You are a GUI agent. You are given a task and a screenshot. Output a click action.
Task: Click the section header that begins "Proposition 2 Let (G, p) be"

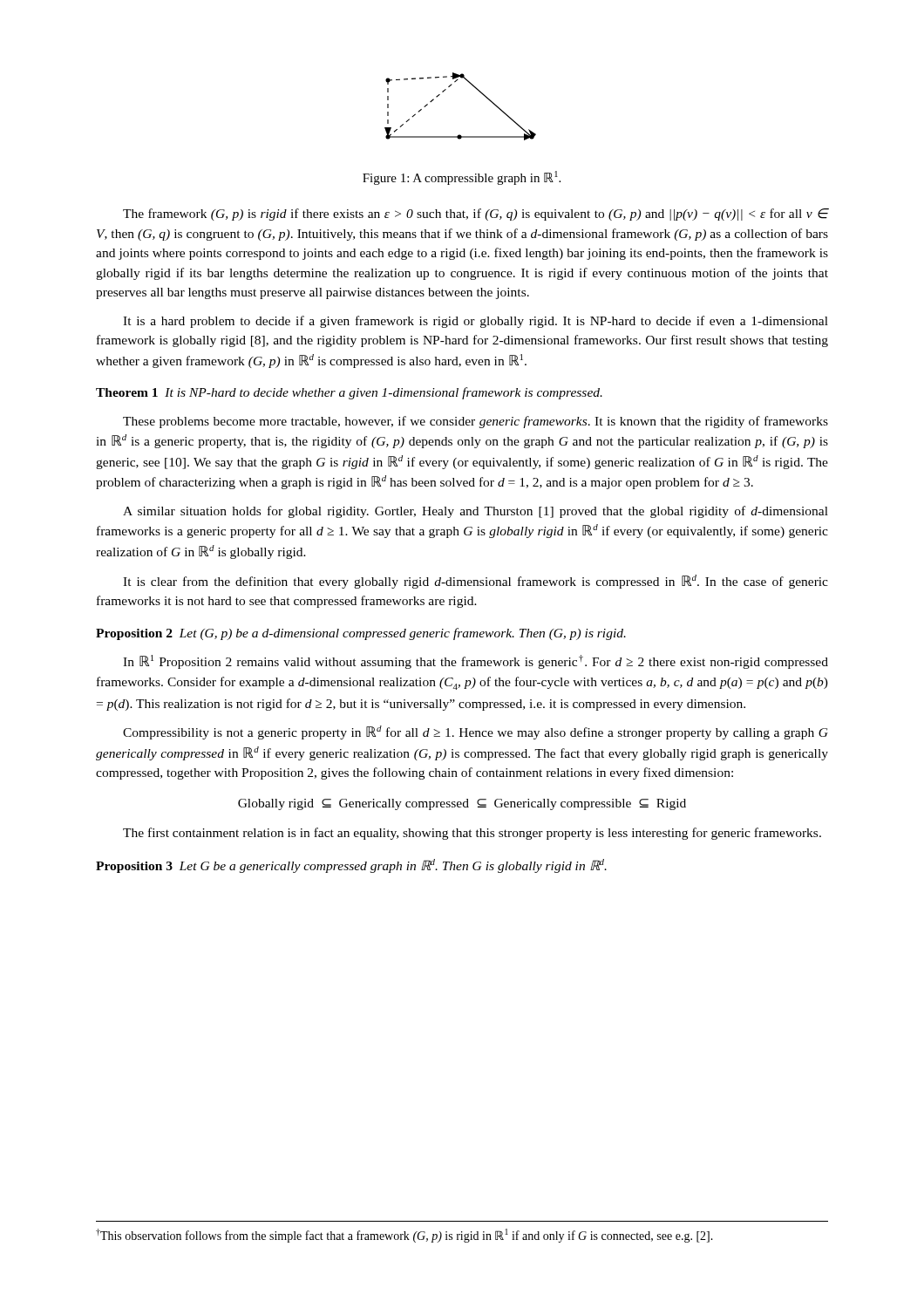462,633
